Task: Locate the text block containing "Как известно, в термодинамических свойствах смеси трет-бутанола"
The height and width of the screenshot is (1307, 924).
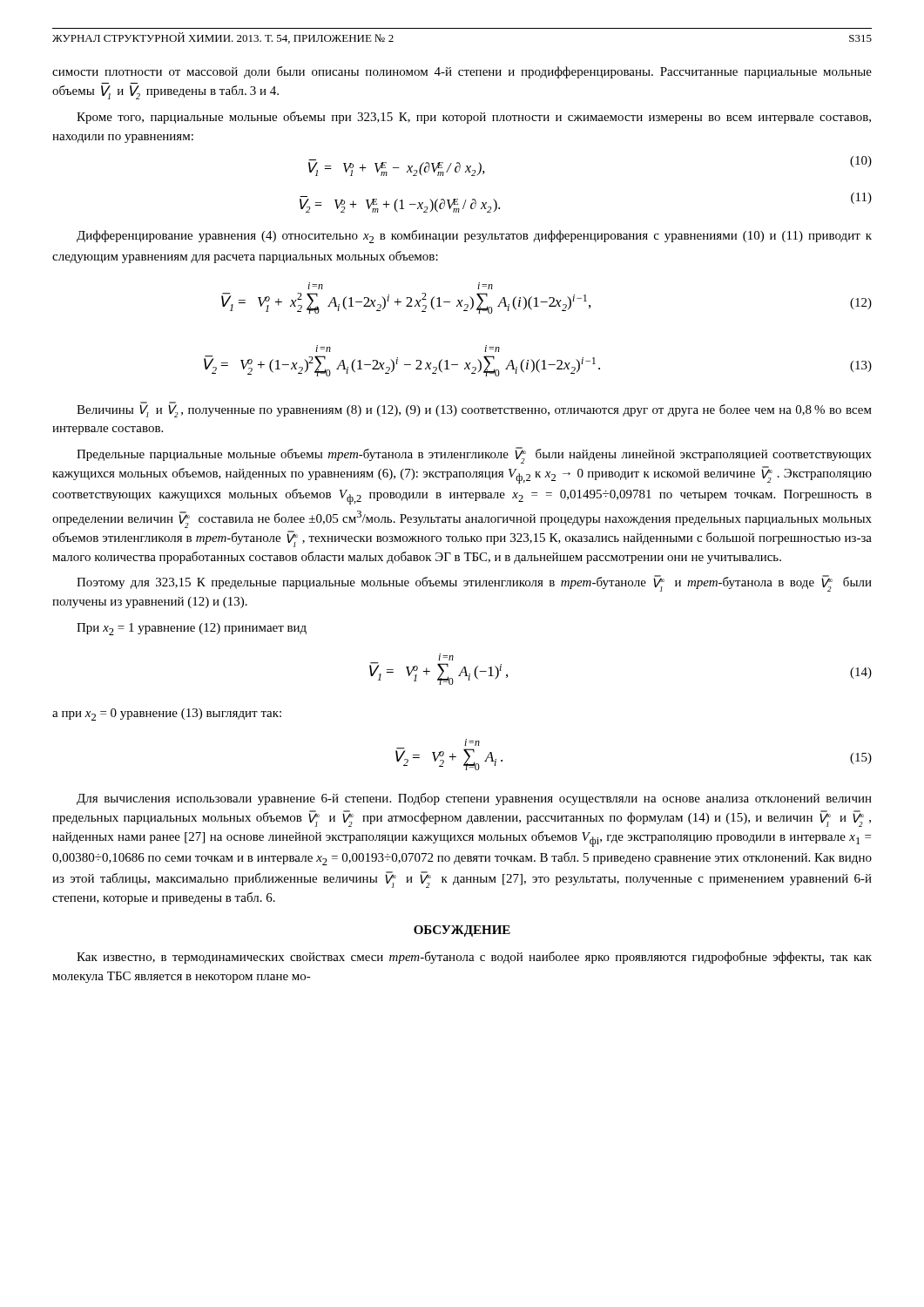Action: click(x=462, y=967)
